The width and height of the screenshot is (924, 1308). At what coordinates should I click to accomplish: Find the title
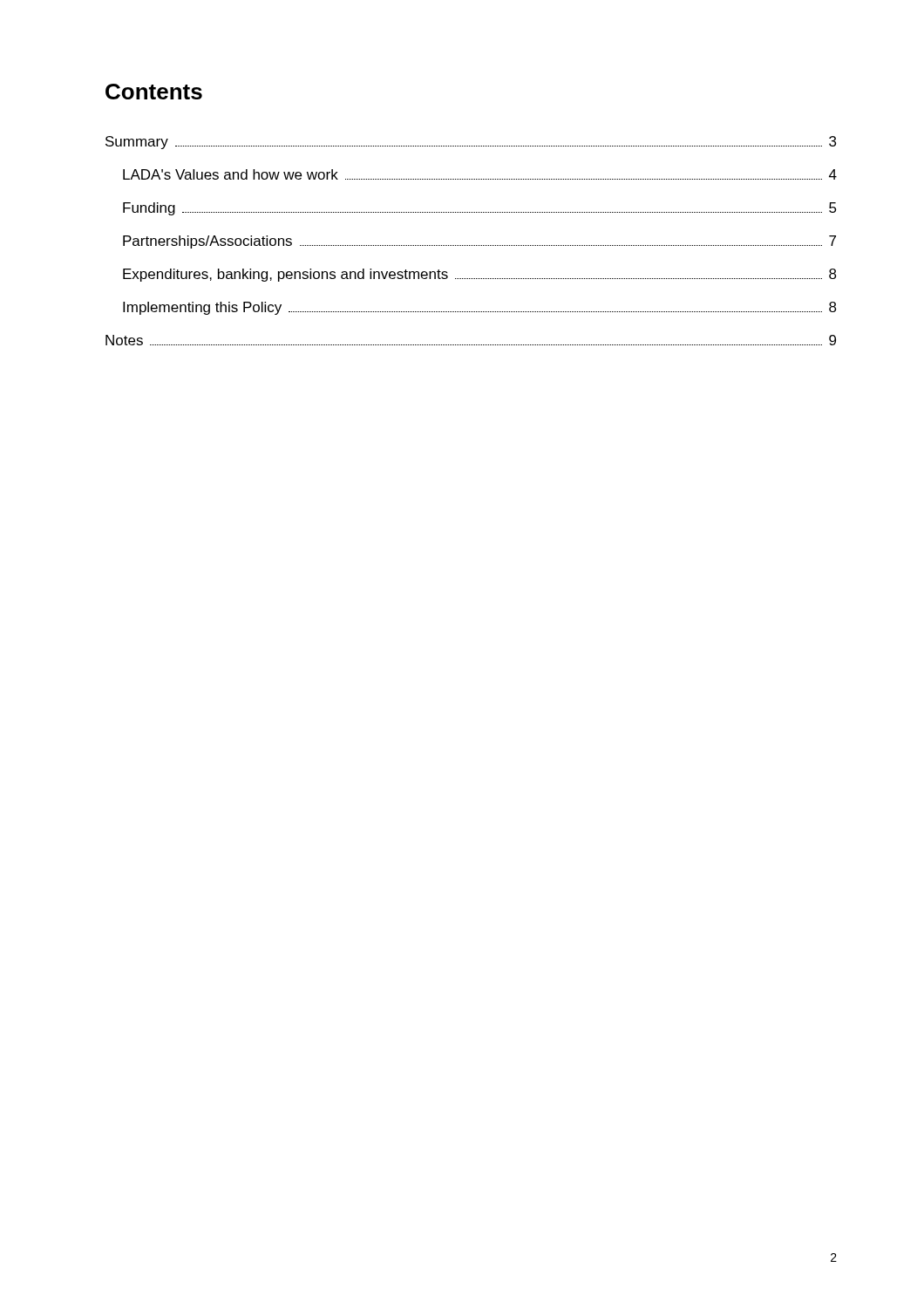pos(154,92)
